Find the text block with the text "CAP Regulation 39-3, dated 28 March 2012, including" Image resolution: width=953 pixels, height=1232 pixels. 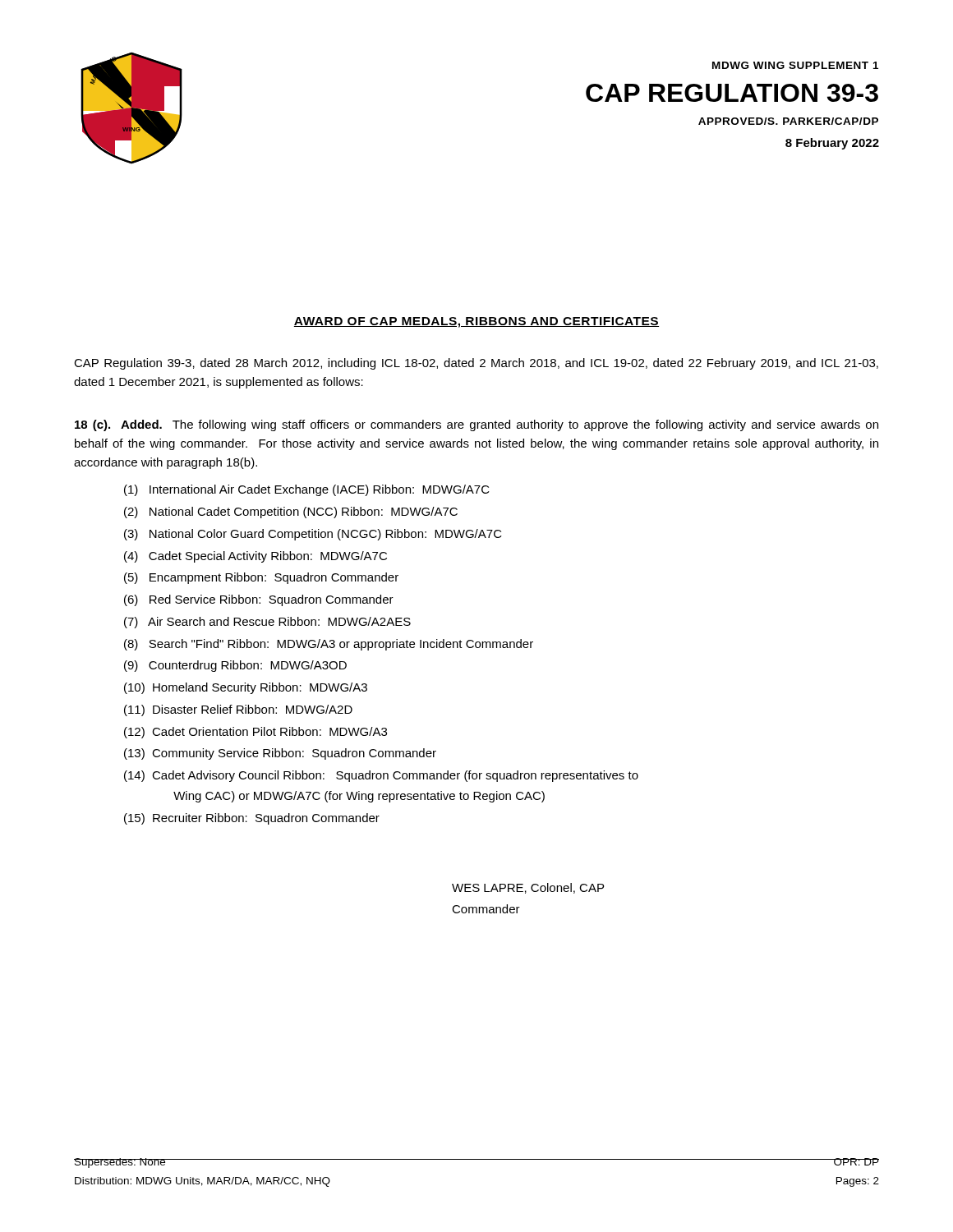tap(476, 372)
